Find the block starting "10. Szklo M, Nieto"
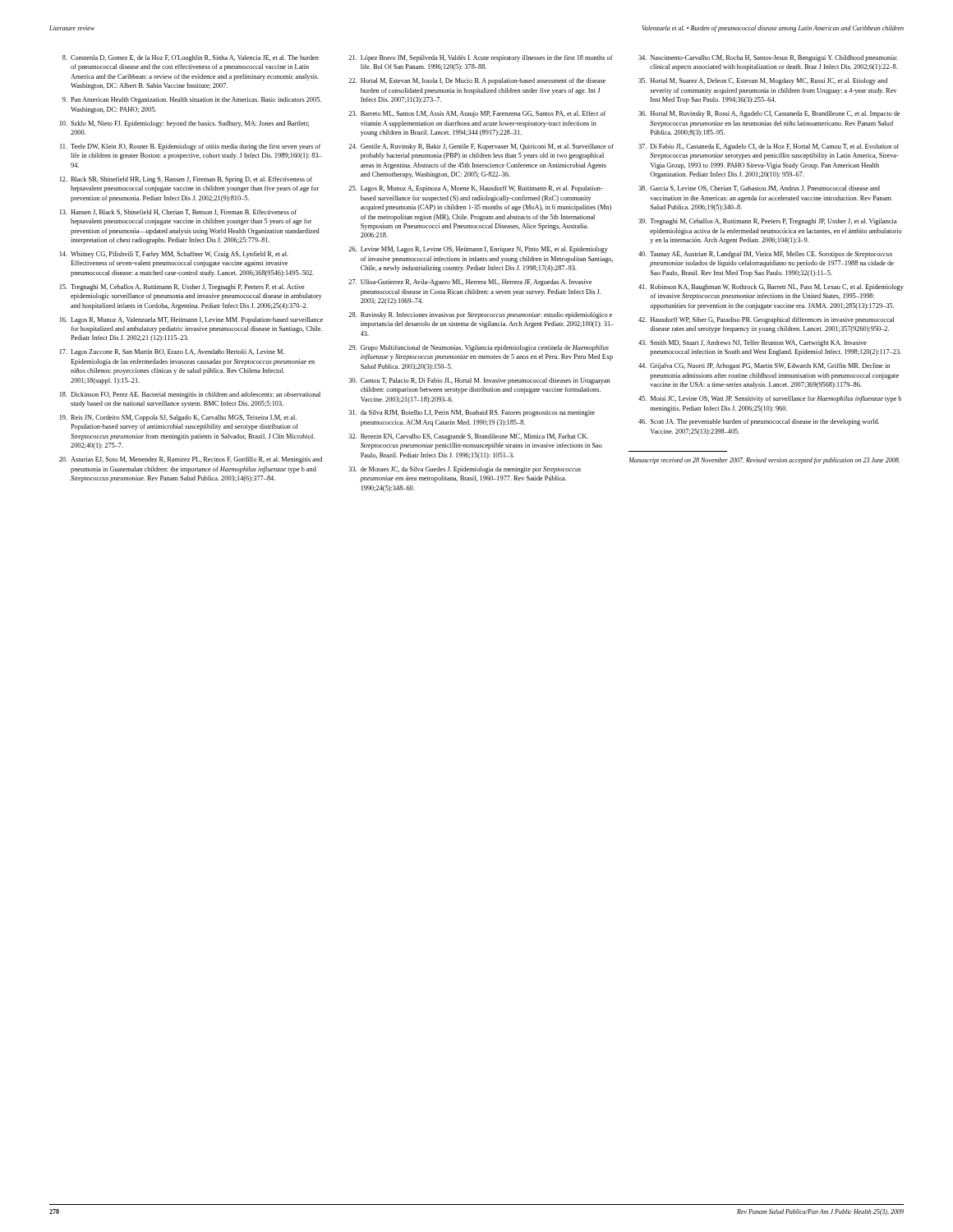The width and height of the screenshot is (953, 1232). (187, 128)
